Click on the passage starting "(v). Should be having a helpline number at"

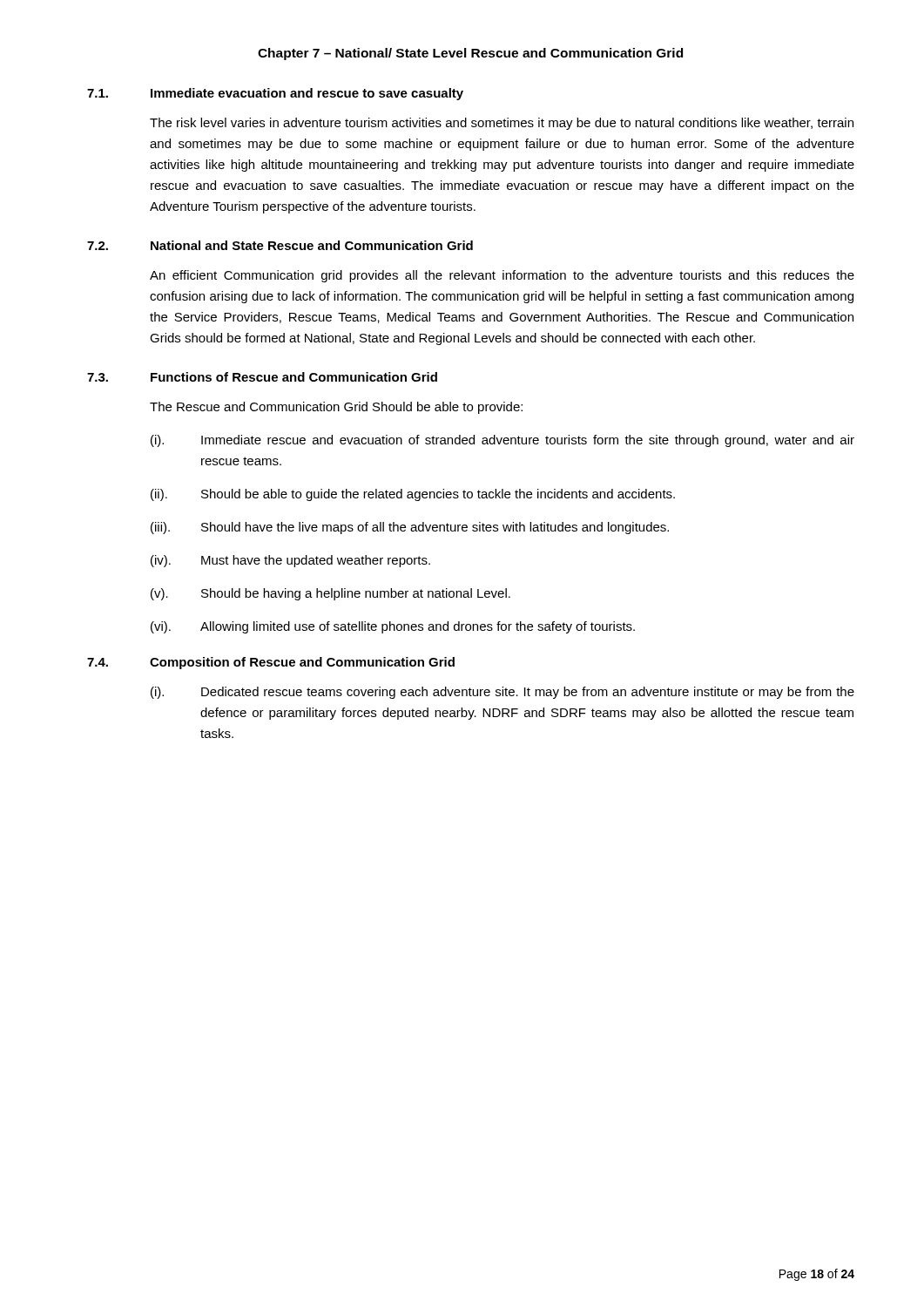tap(502, 593)
